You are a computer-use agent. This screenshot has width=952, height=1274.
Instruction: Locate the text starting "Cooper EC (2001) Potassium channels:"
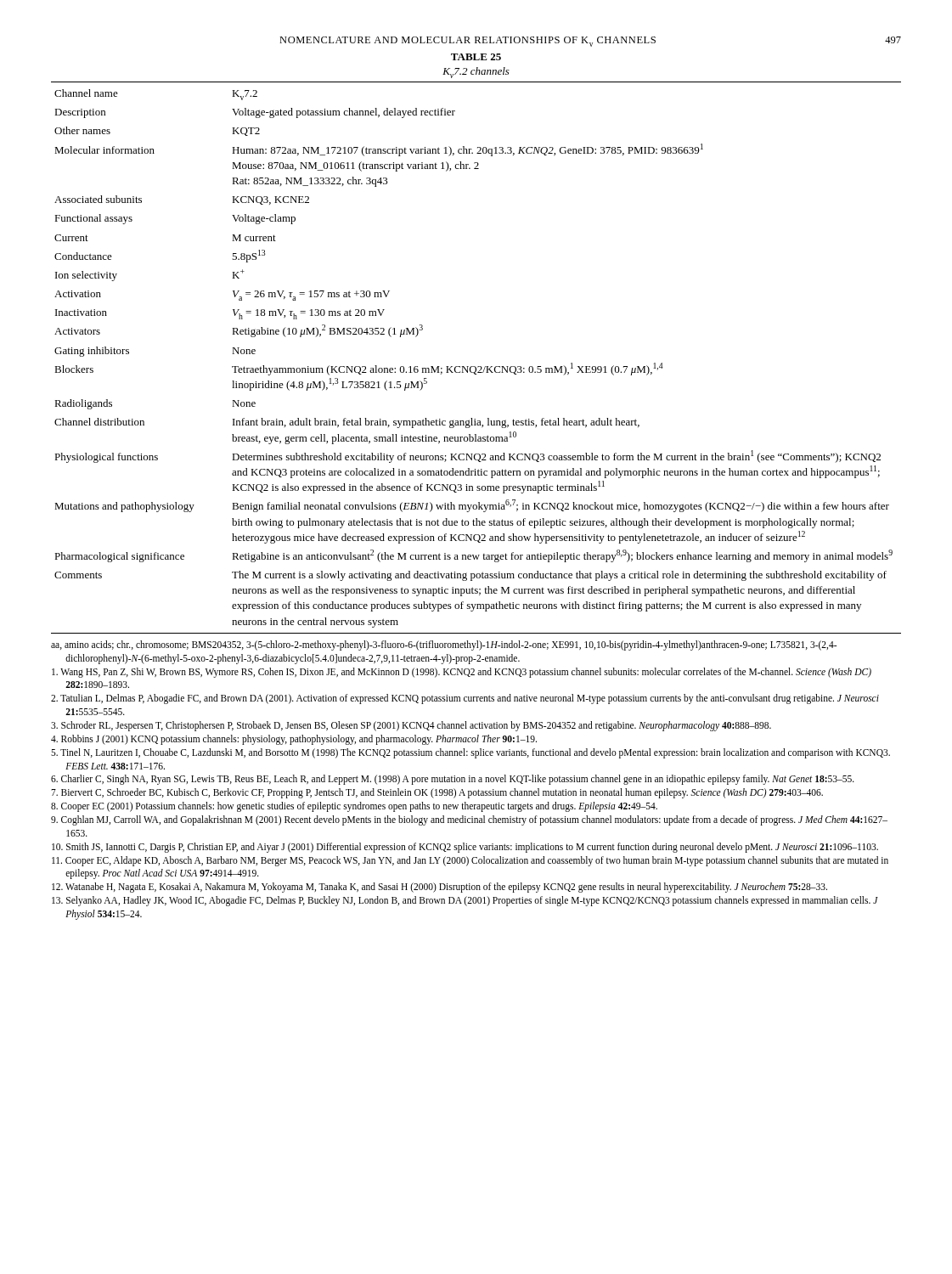tap(476, 807)
